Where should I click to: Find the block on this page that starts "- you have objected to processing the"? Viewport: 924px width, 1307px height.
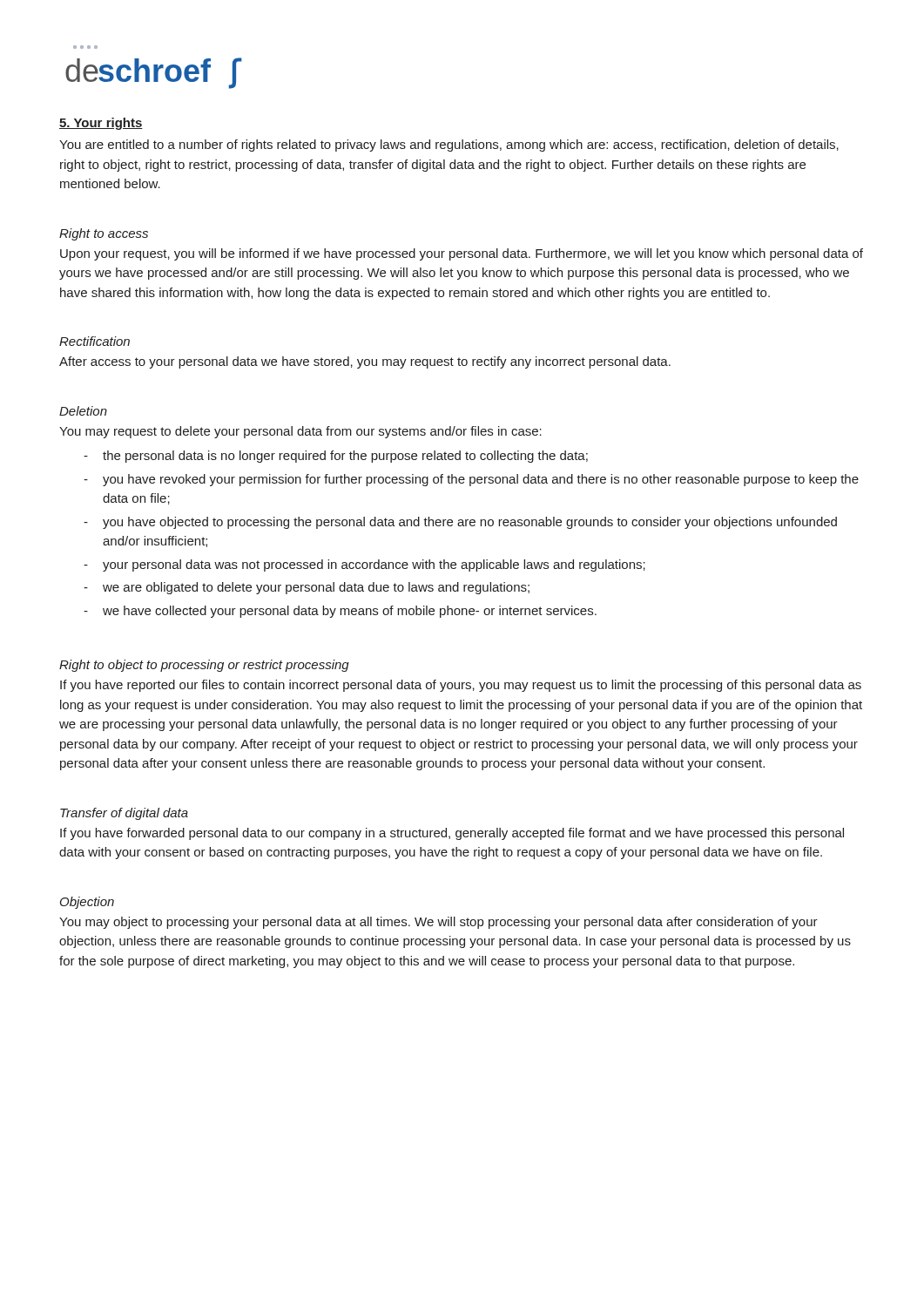(x=474, y=532)
